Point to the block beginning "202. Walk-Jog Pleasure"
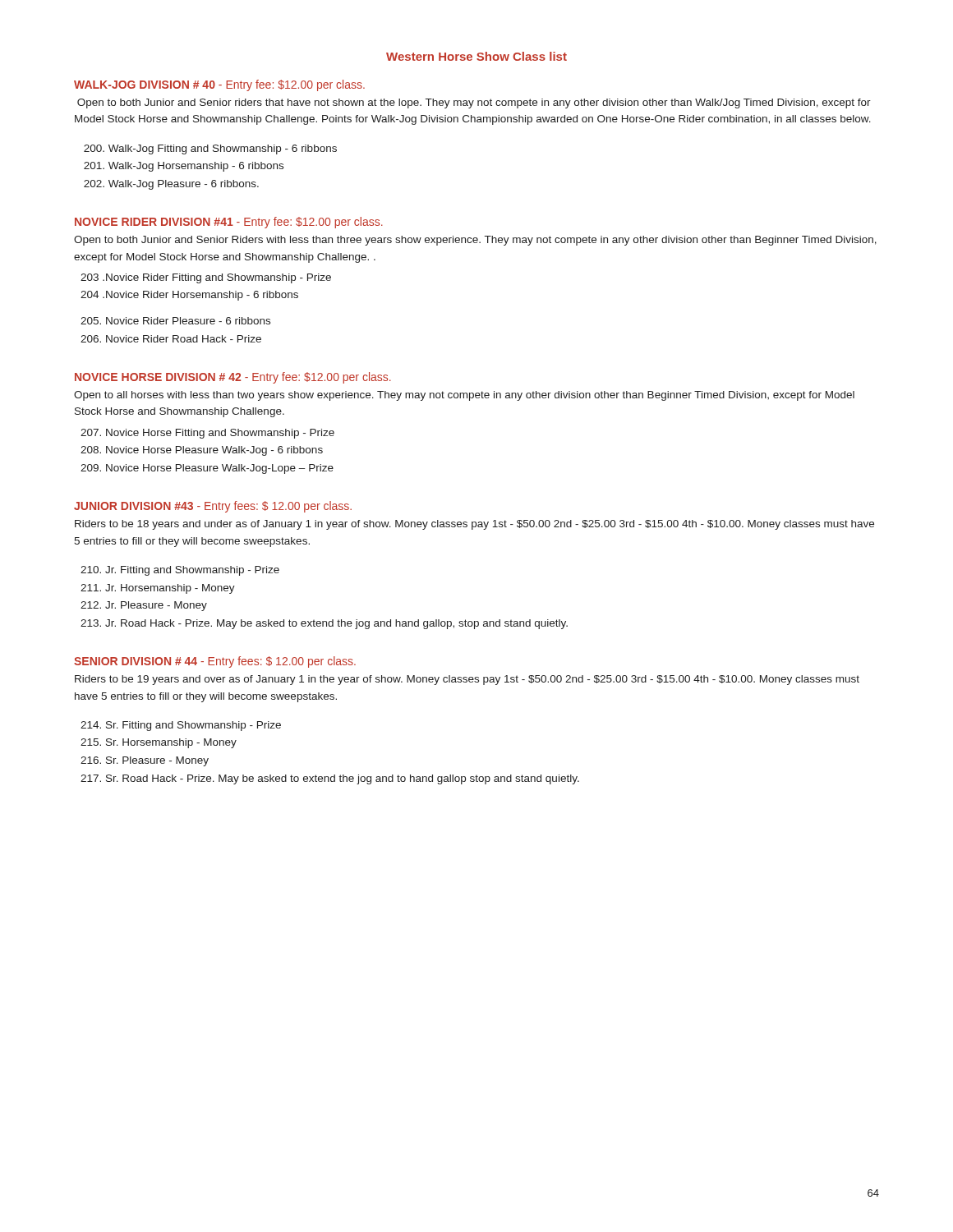953x1232 pixels. coord(170,183)
